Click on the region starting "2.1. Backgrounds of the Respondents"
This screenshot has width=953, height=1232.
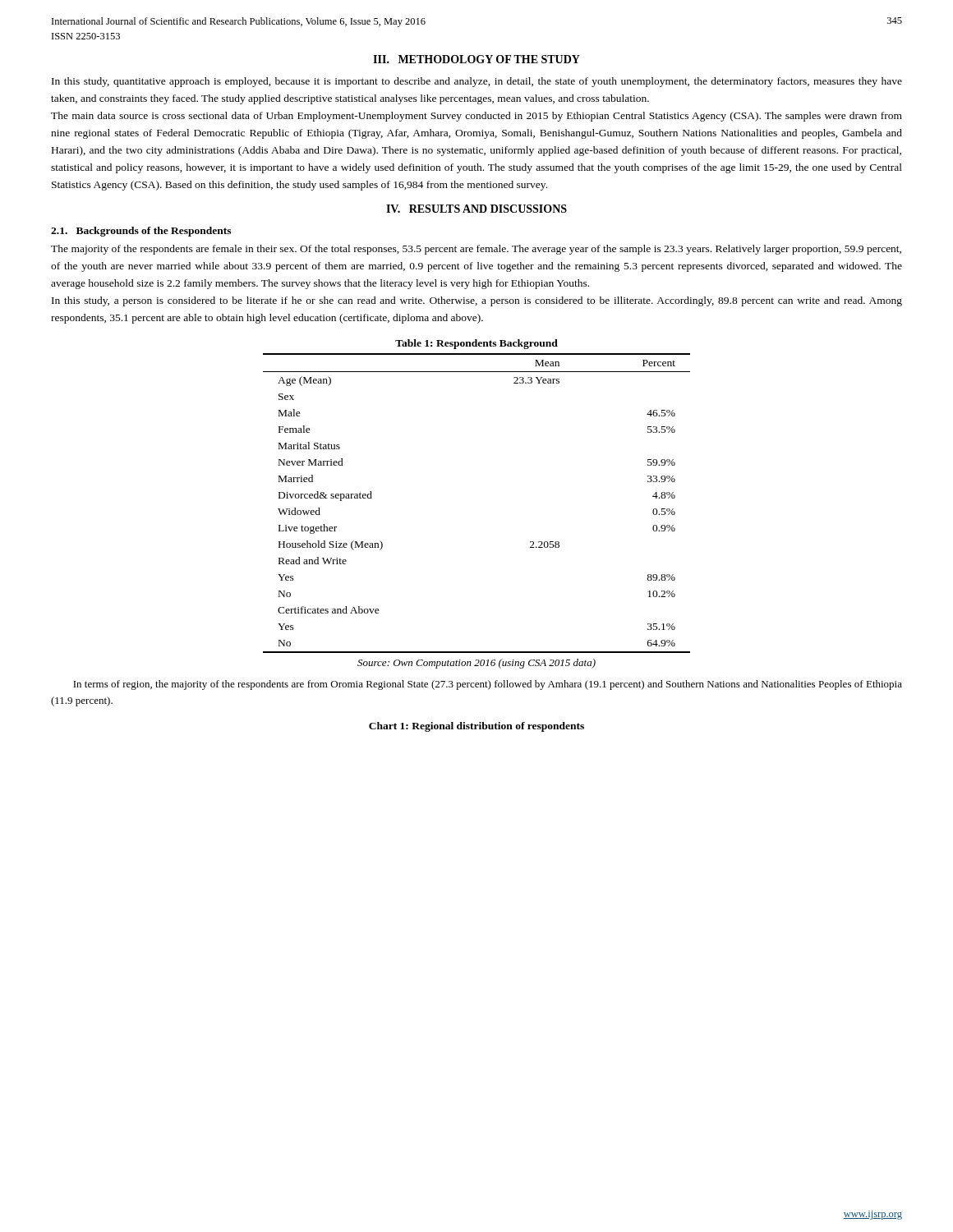click(x=141, y=231)
